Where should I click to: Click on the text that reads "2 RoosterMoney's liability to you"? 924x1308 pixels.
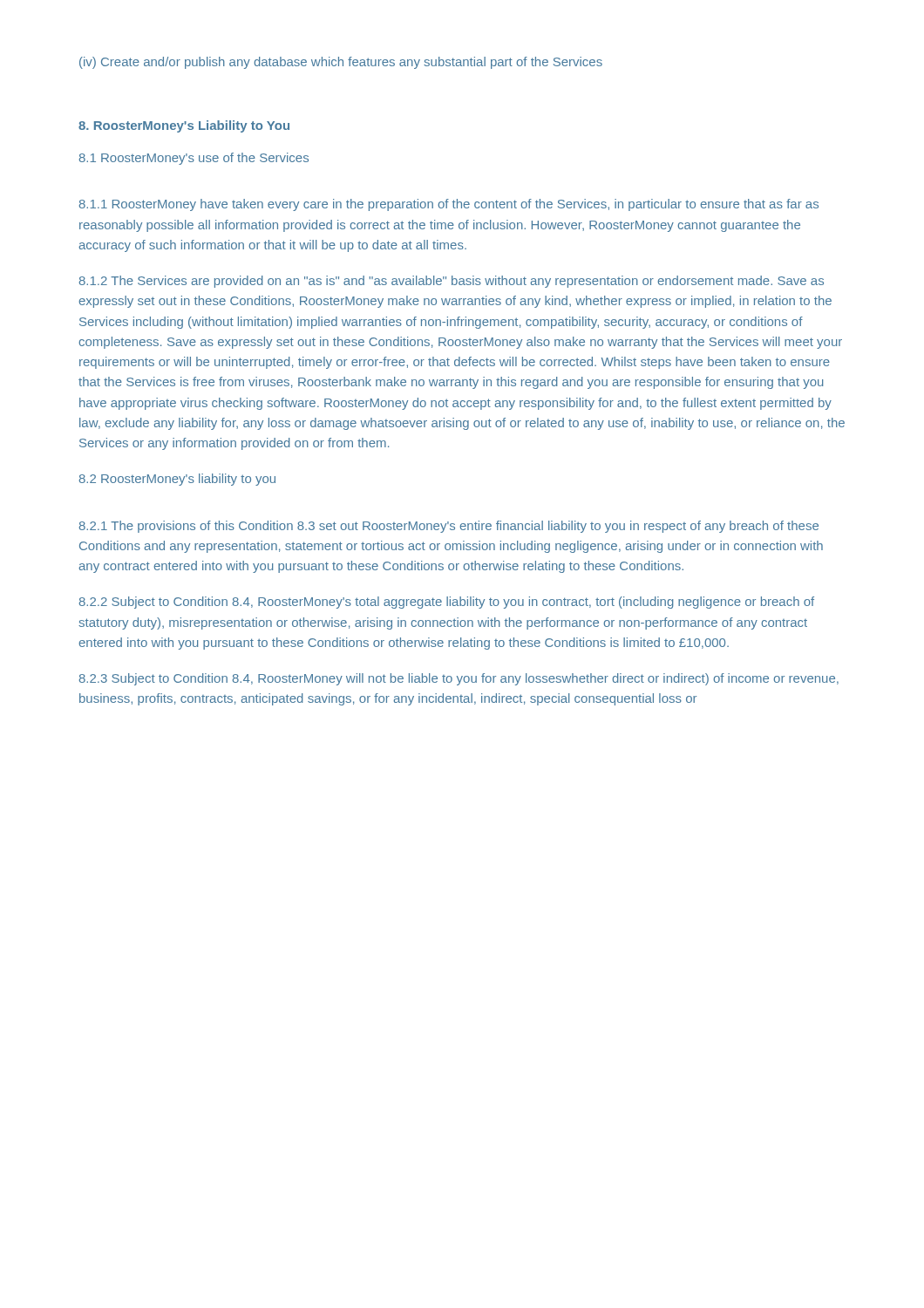pyautogui.click(x=177, y=479)
